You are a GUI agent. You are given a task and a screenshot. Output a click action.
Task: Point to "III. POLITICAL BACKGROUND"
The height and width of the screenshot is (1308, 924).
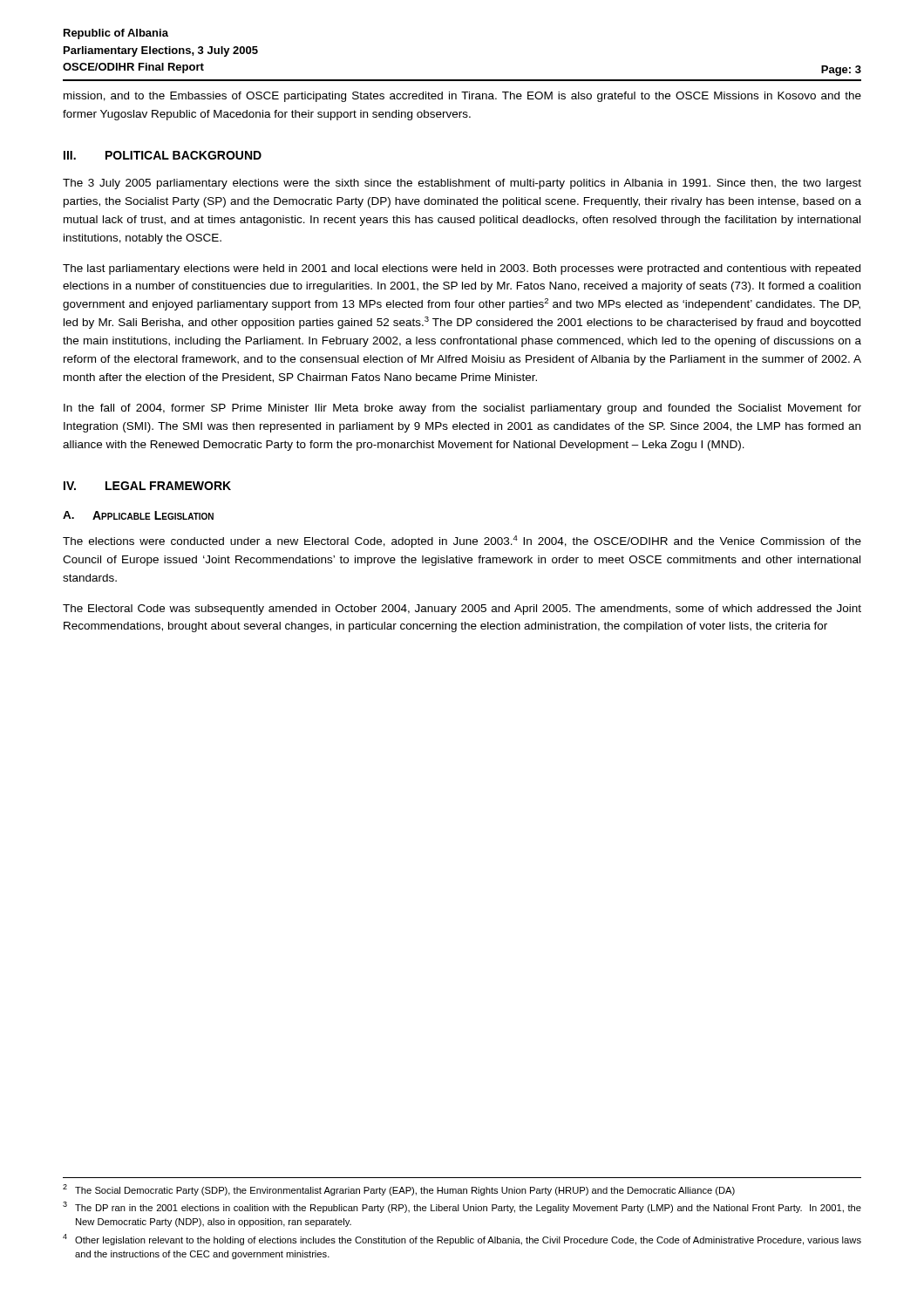pos(163,155)
